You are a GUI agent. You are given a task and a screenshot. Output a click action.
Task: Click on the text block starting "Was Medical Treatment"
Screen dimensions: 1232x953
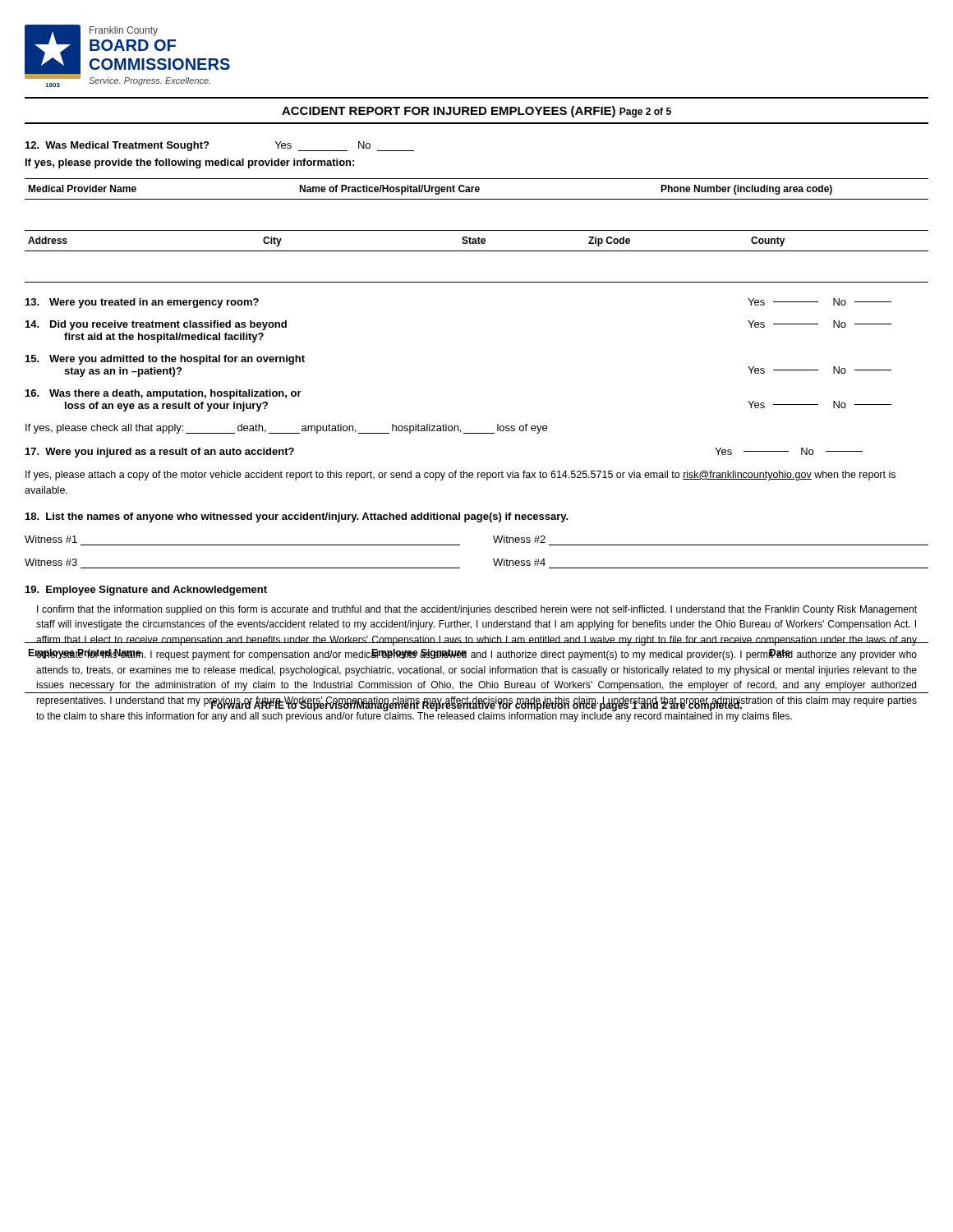point(219,145)
